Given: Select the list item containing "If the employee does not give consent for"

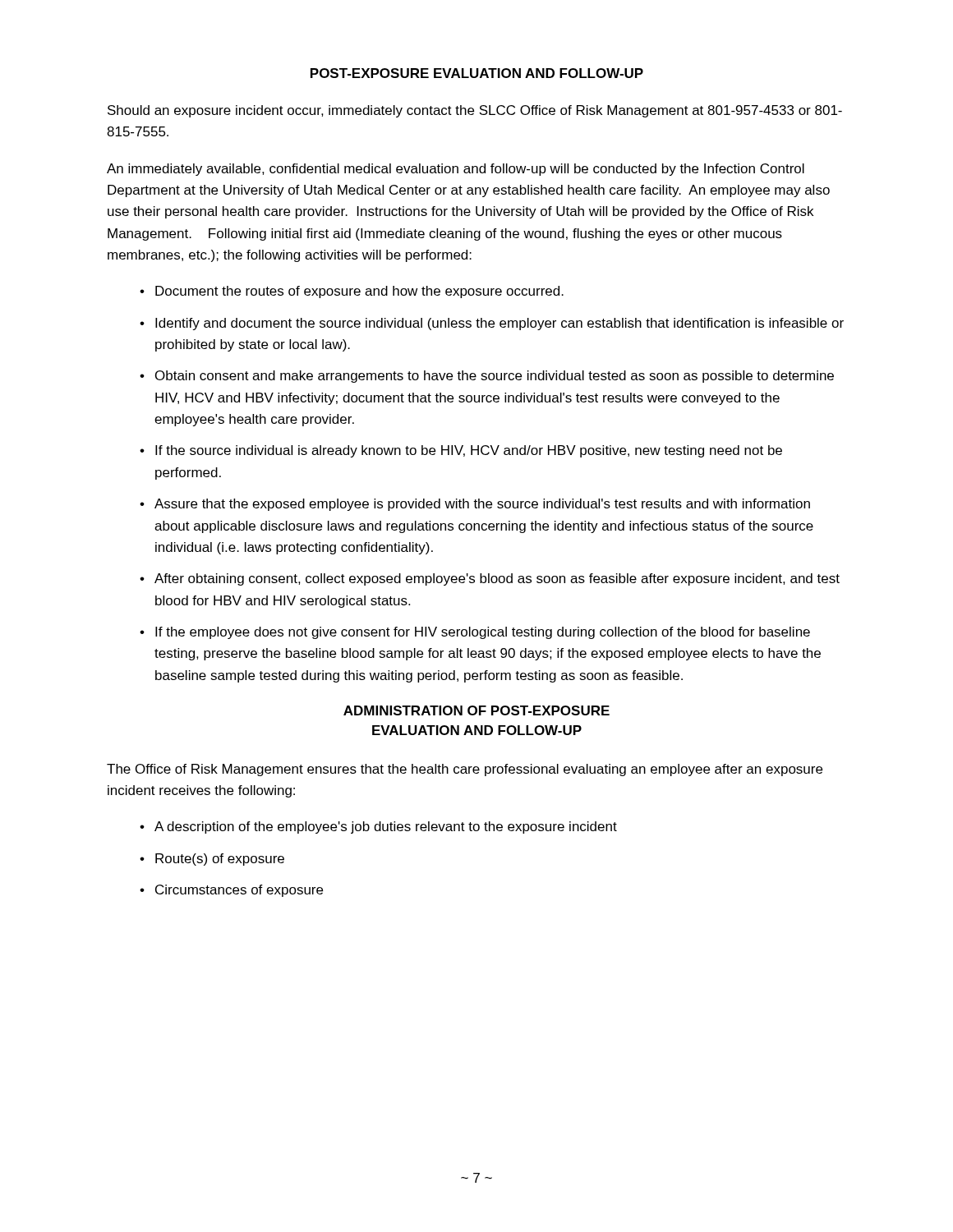Looking at the screenshot, I should (x=488, y=654).
